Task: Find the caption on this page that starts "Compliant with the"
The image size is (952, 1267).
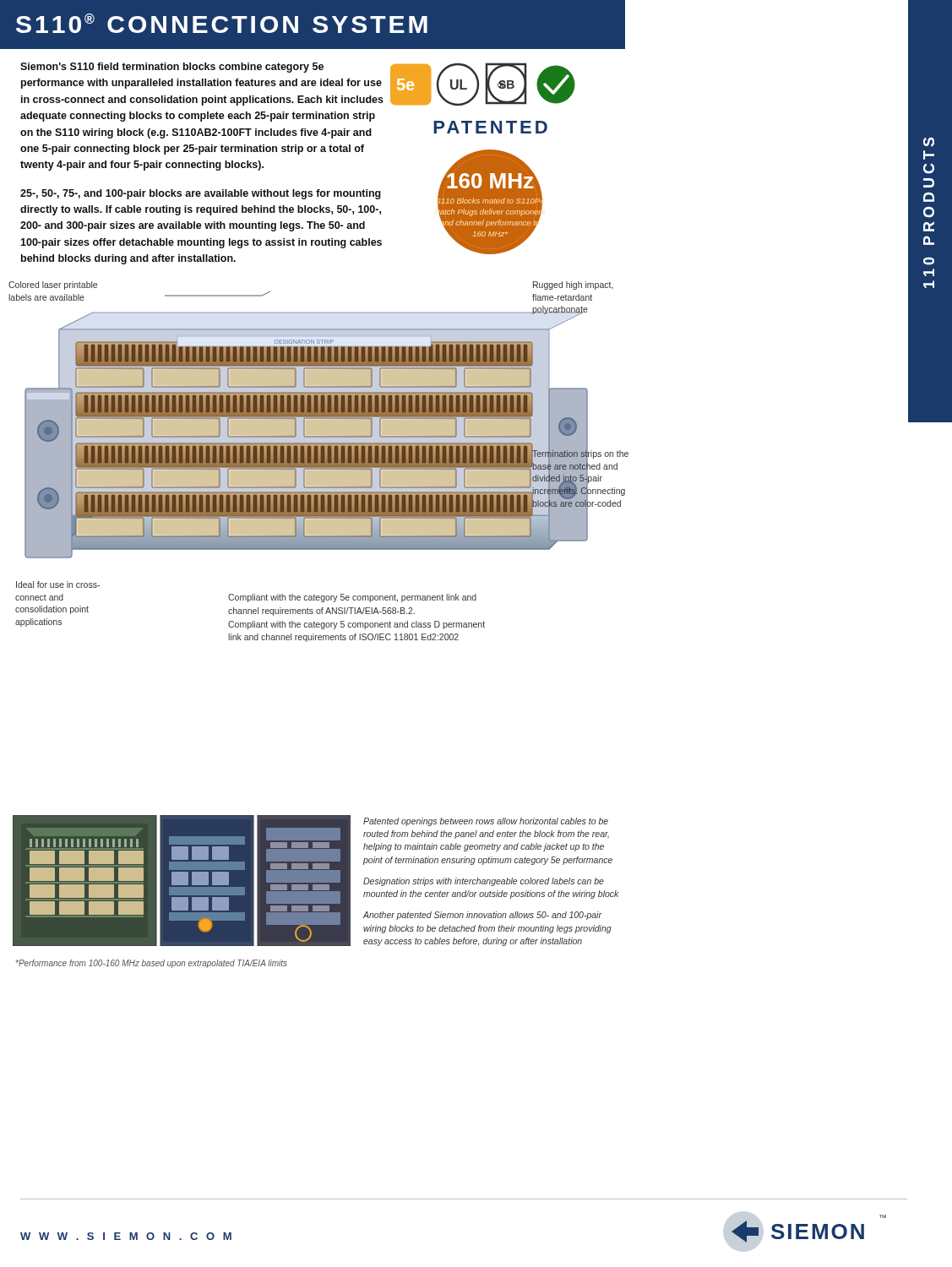Action: click(x=357, y=617)
